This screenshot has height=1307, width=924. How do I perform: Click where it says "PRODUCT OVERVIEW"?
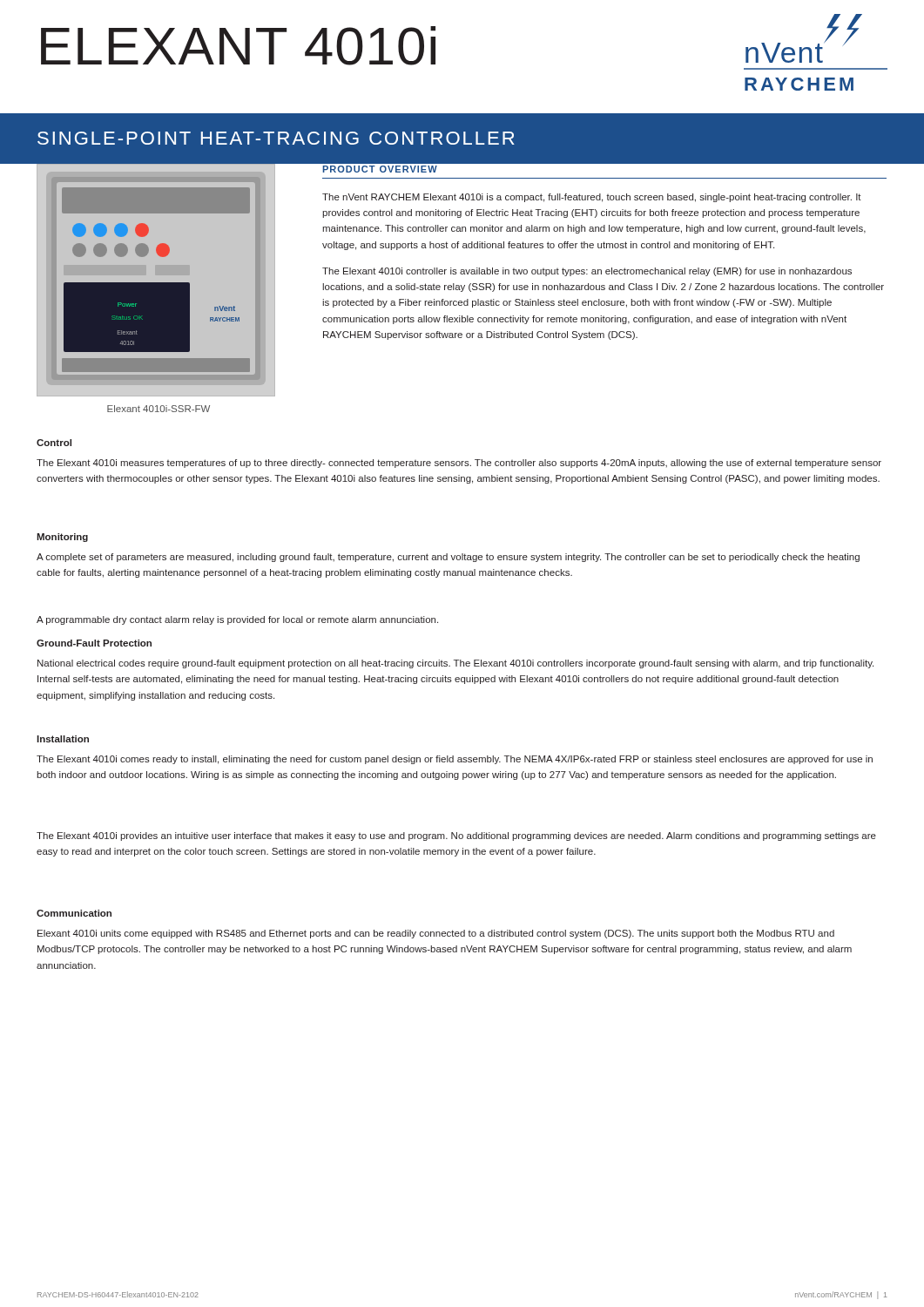point(380,169)
